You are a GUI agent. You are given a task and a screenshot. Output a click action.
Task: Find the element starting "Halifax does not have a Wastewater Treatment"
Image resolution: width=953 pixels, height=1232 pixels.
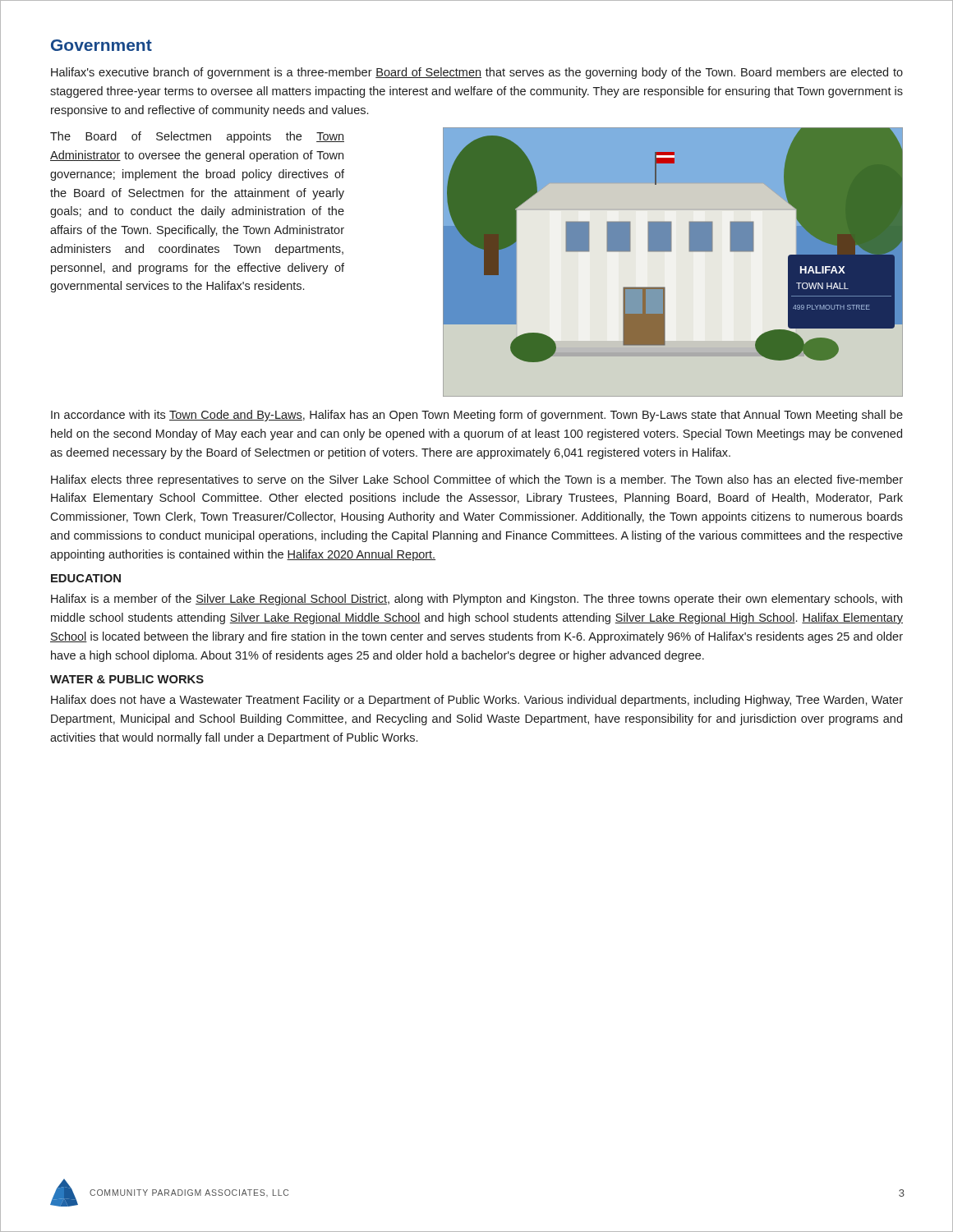[476, 719]
